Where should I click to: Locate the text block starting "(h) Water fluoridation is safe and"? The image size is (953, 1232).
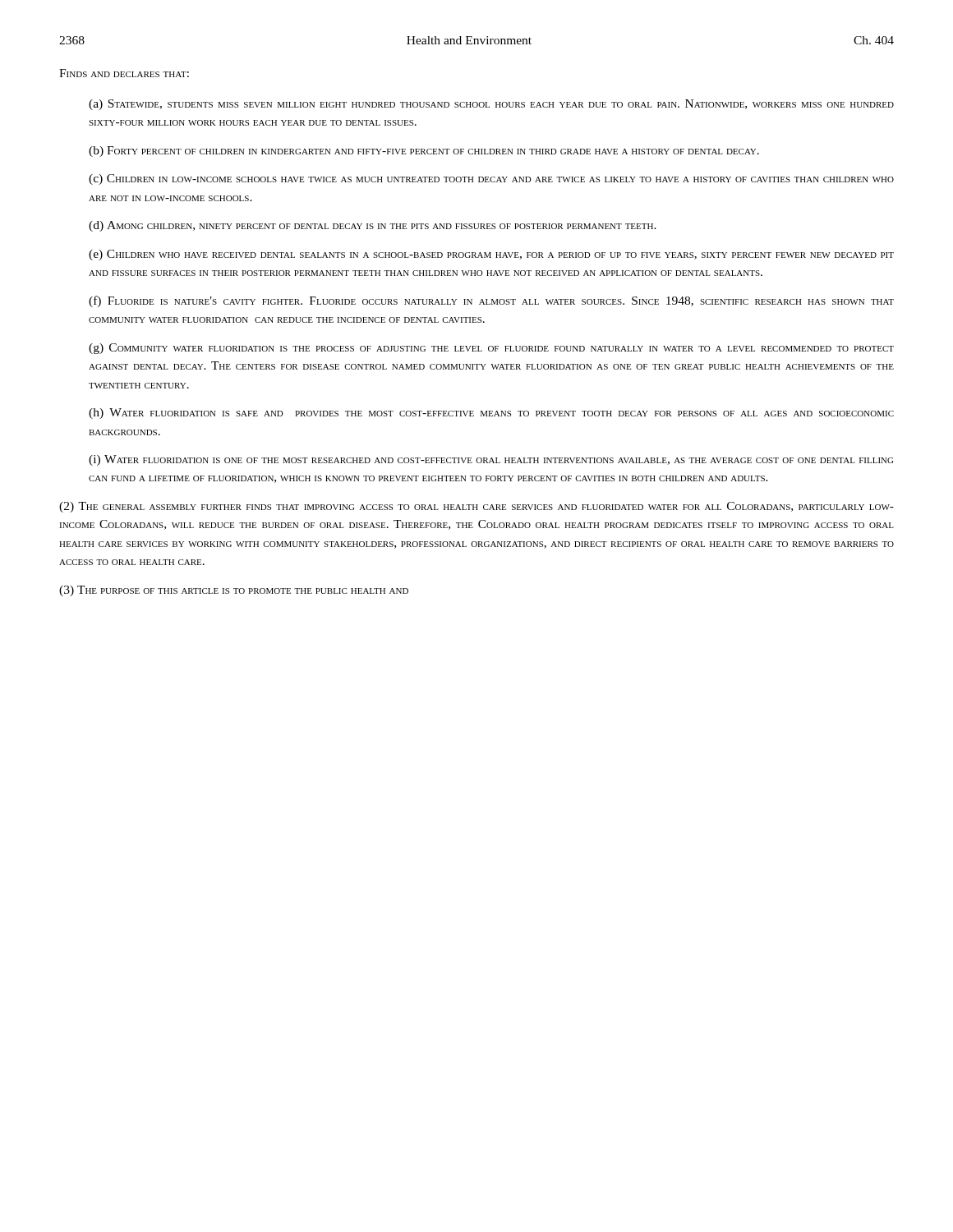point(491,421)
